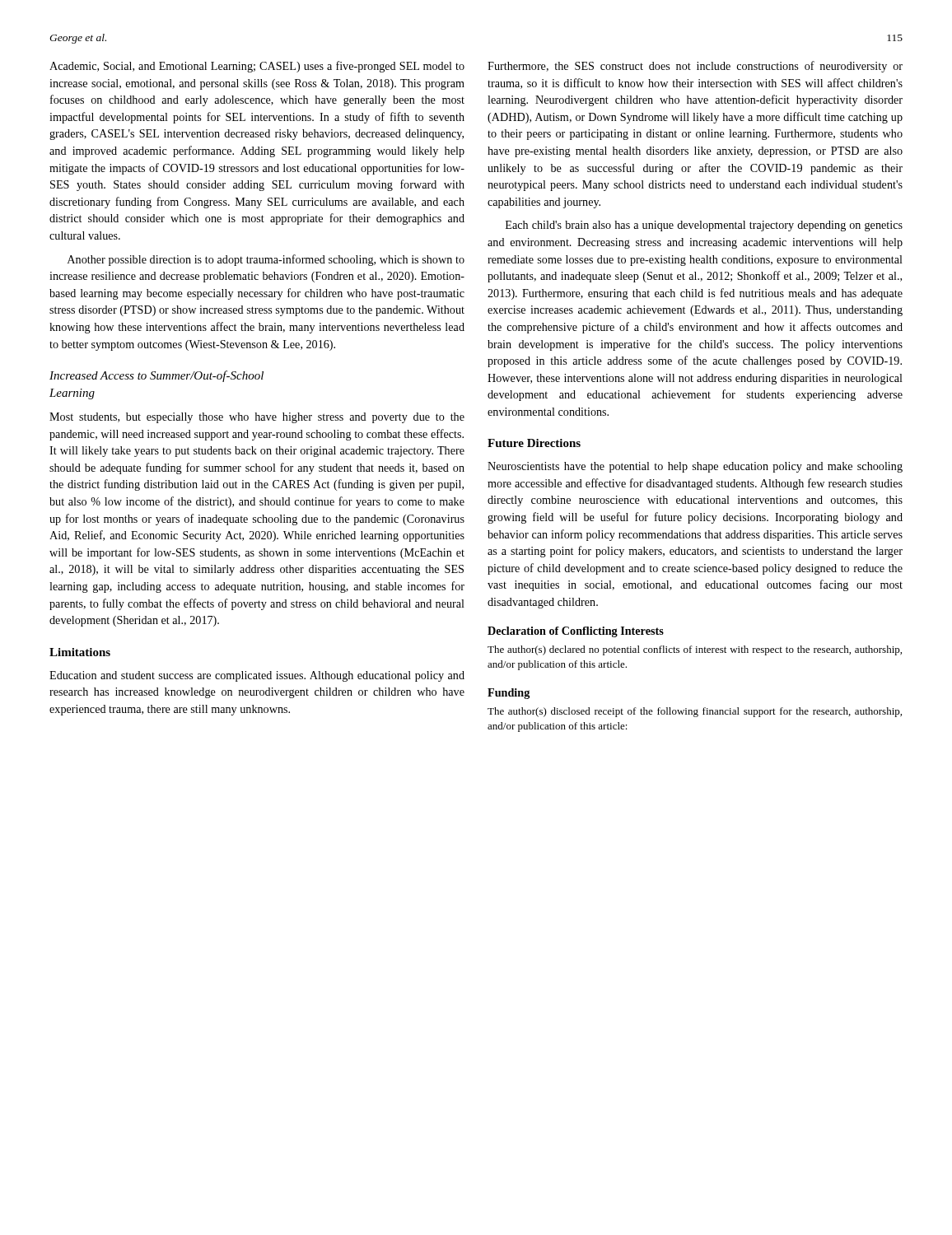Locate the region starting "Each child's brain also has a unique developmental"
This screenshot has width=952, height=1235.
tap(695, 319)
